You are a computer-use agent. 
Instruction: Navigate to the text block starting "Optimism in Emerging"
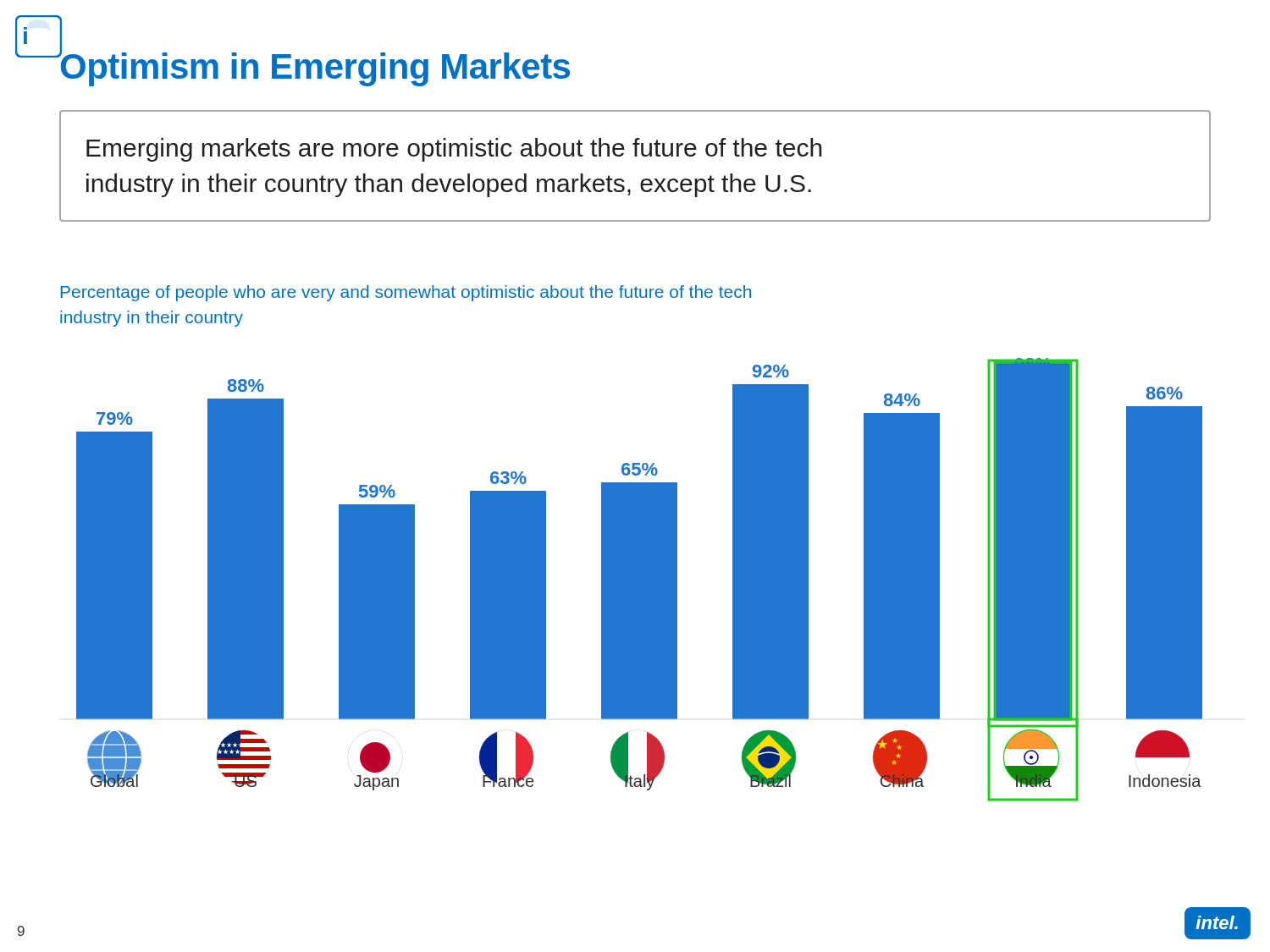315,66
